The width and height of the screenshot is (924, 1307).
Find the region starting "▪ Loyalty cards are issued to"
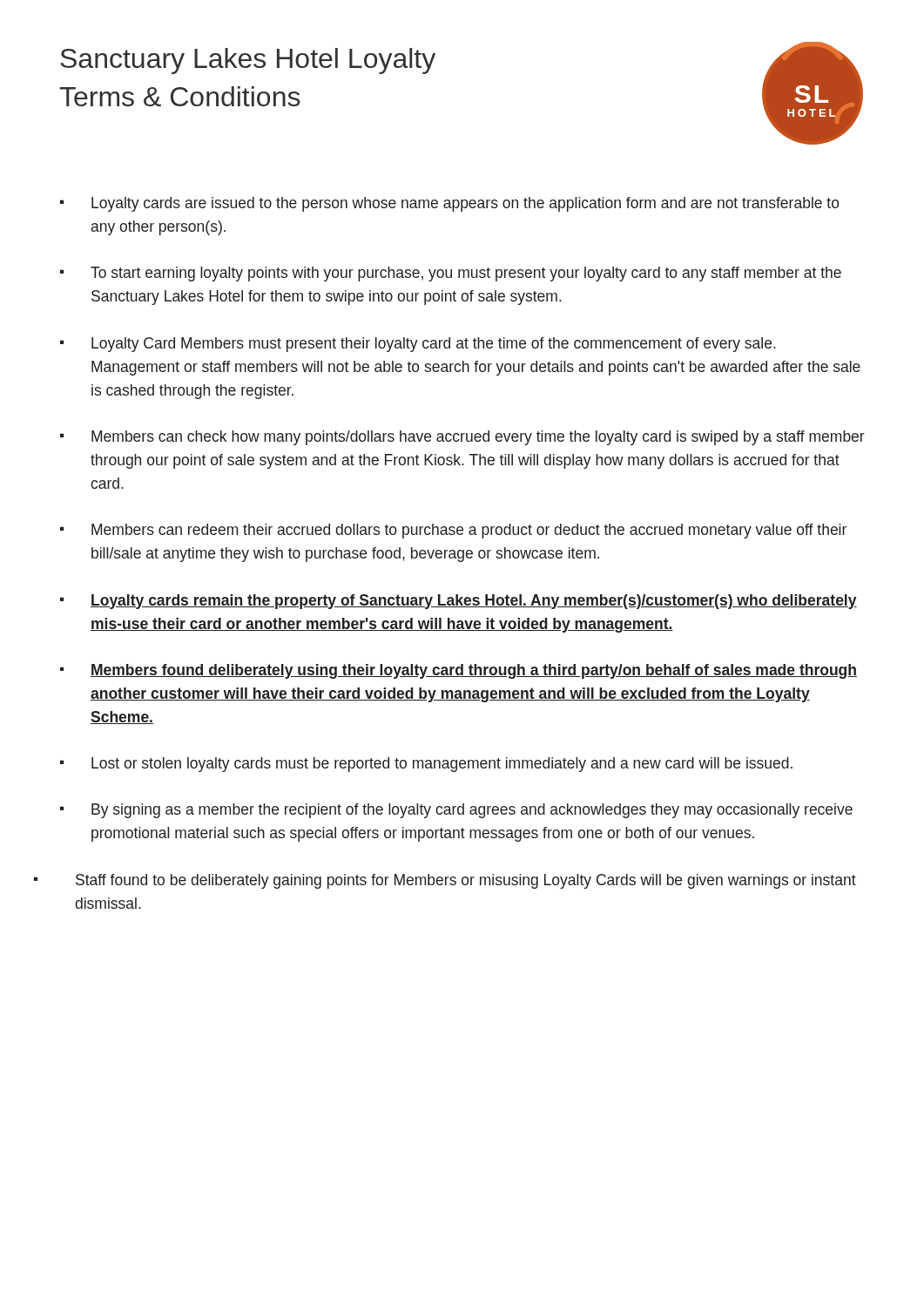coord(462,215)
